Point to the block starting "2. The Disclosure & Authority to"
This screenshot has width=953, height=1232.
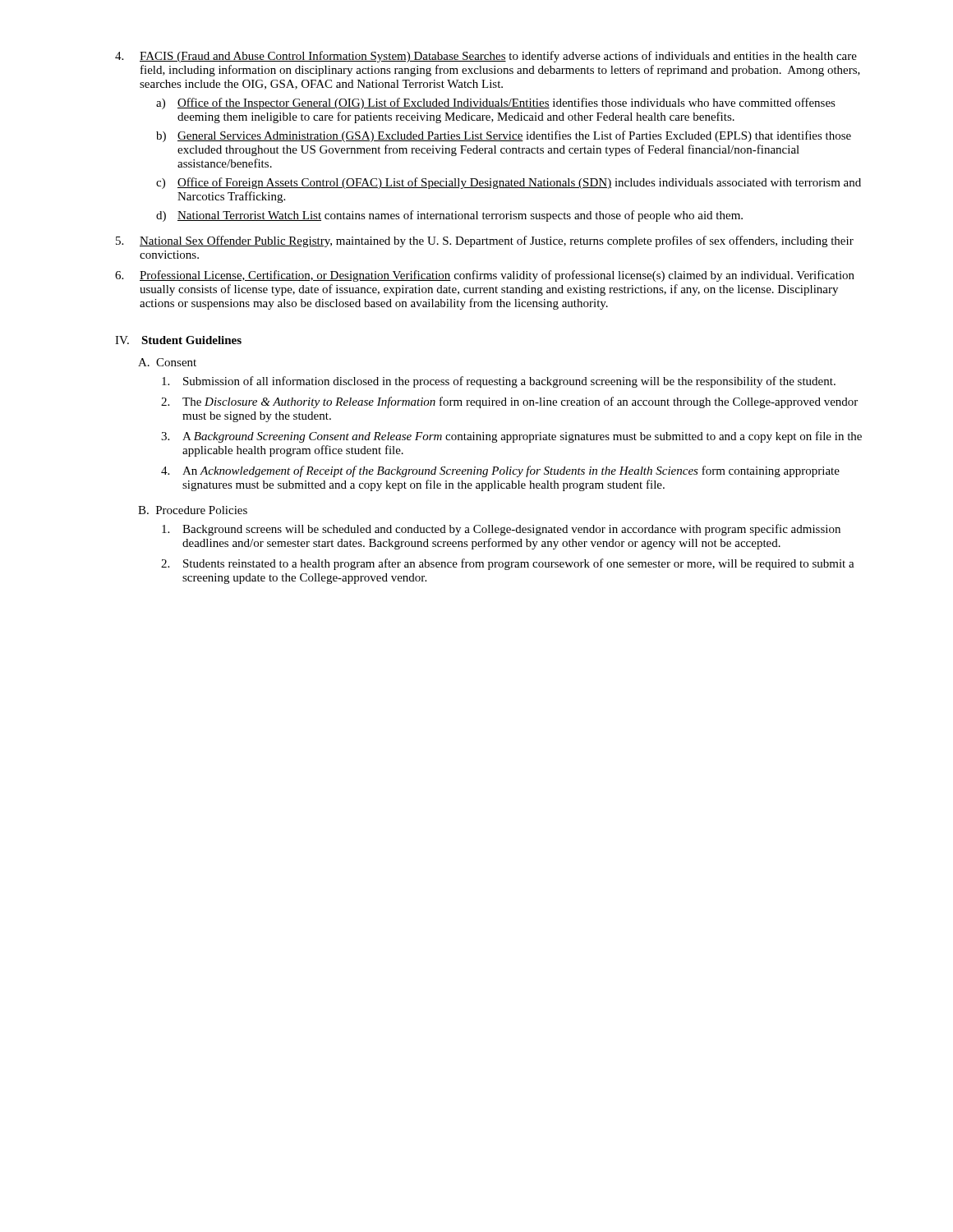[x=516, y=409]
